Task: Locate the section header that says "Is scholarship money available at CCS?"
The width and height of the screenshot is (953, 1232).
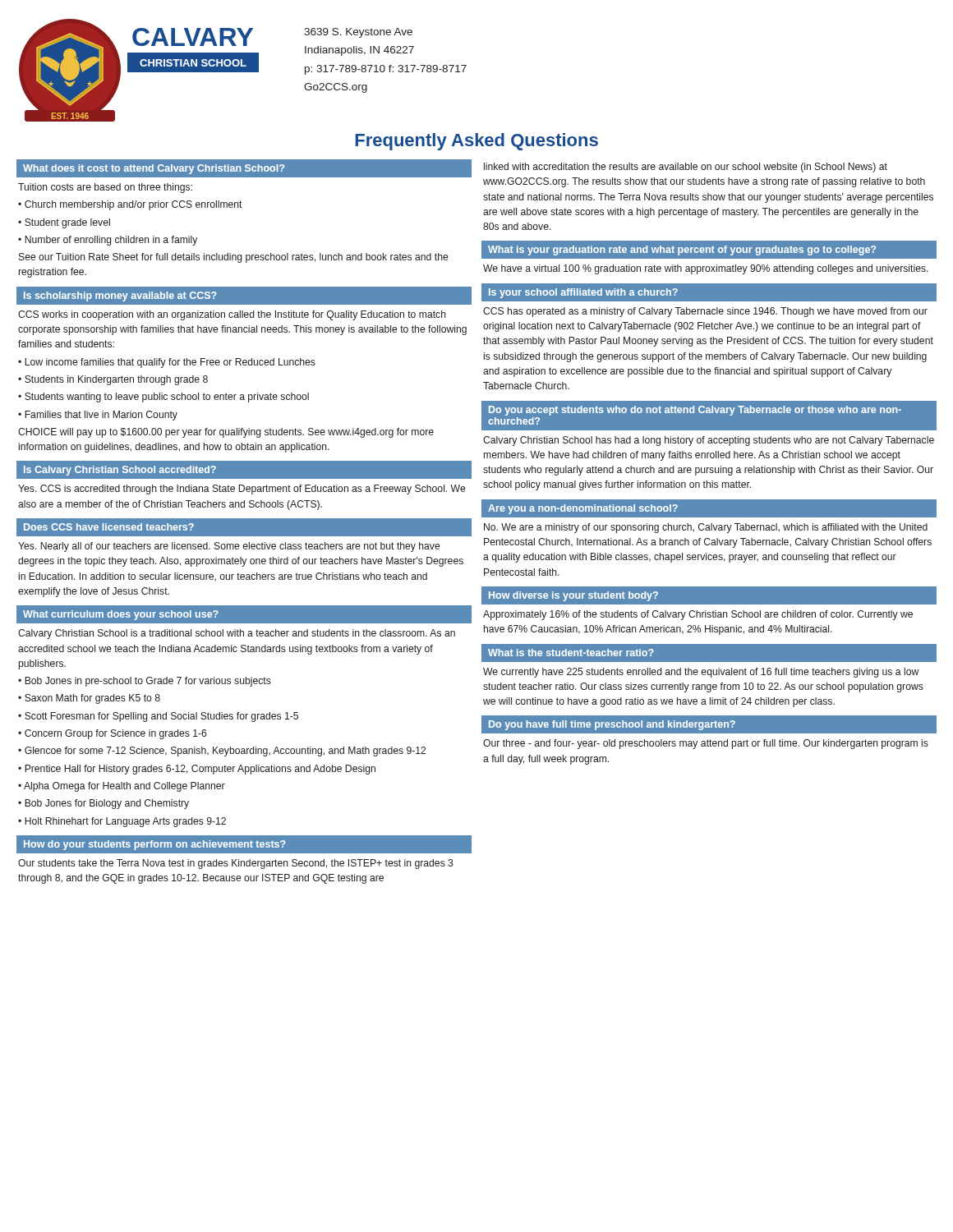Action: 244,371
